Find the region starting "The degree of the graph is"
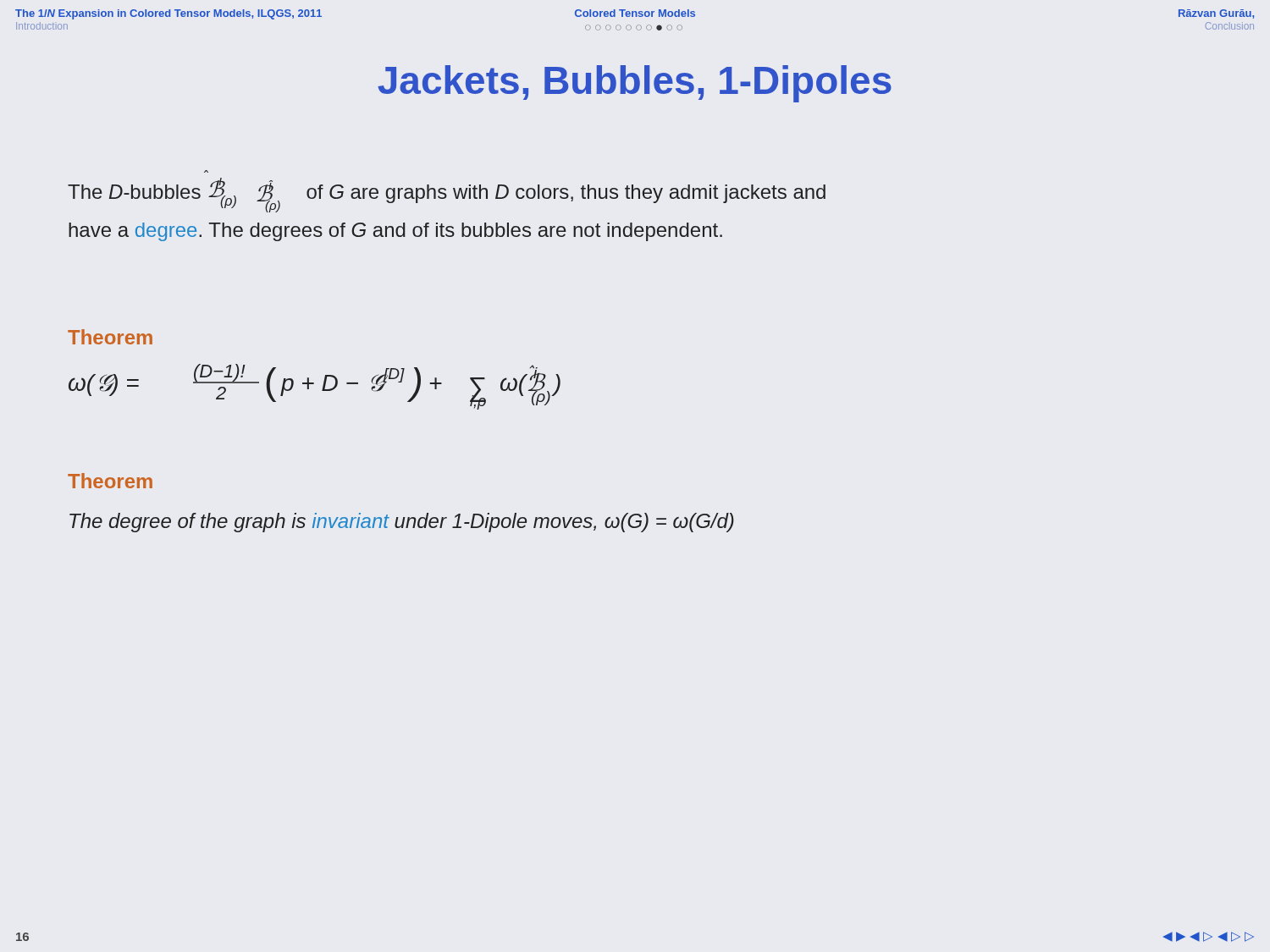The width and height of the screenshot is (1270, 952). click(x=401, y=521)
